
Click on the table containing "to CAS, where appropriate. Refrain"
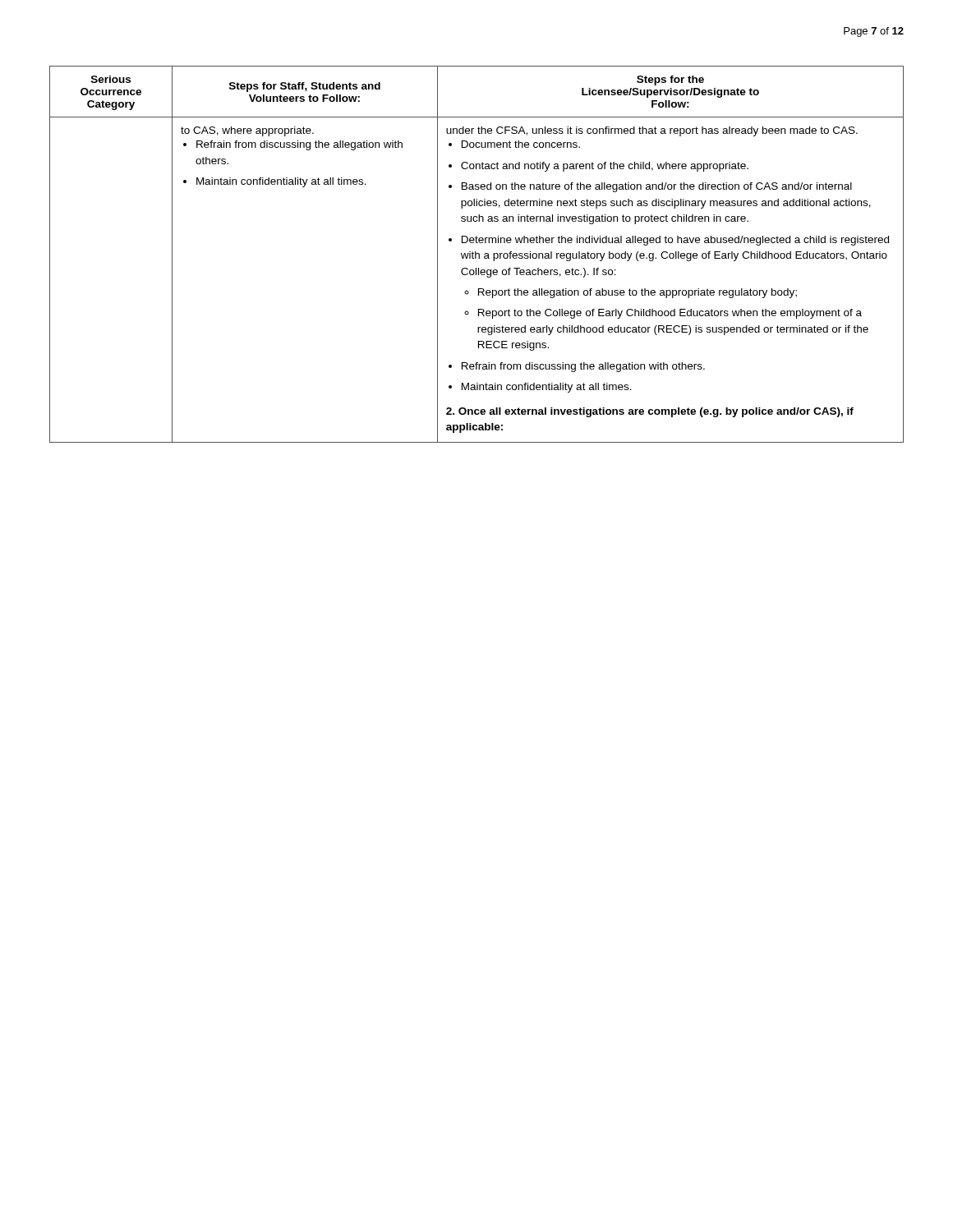coord(476,254)
